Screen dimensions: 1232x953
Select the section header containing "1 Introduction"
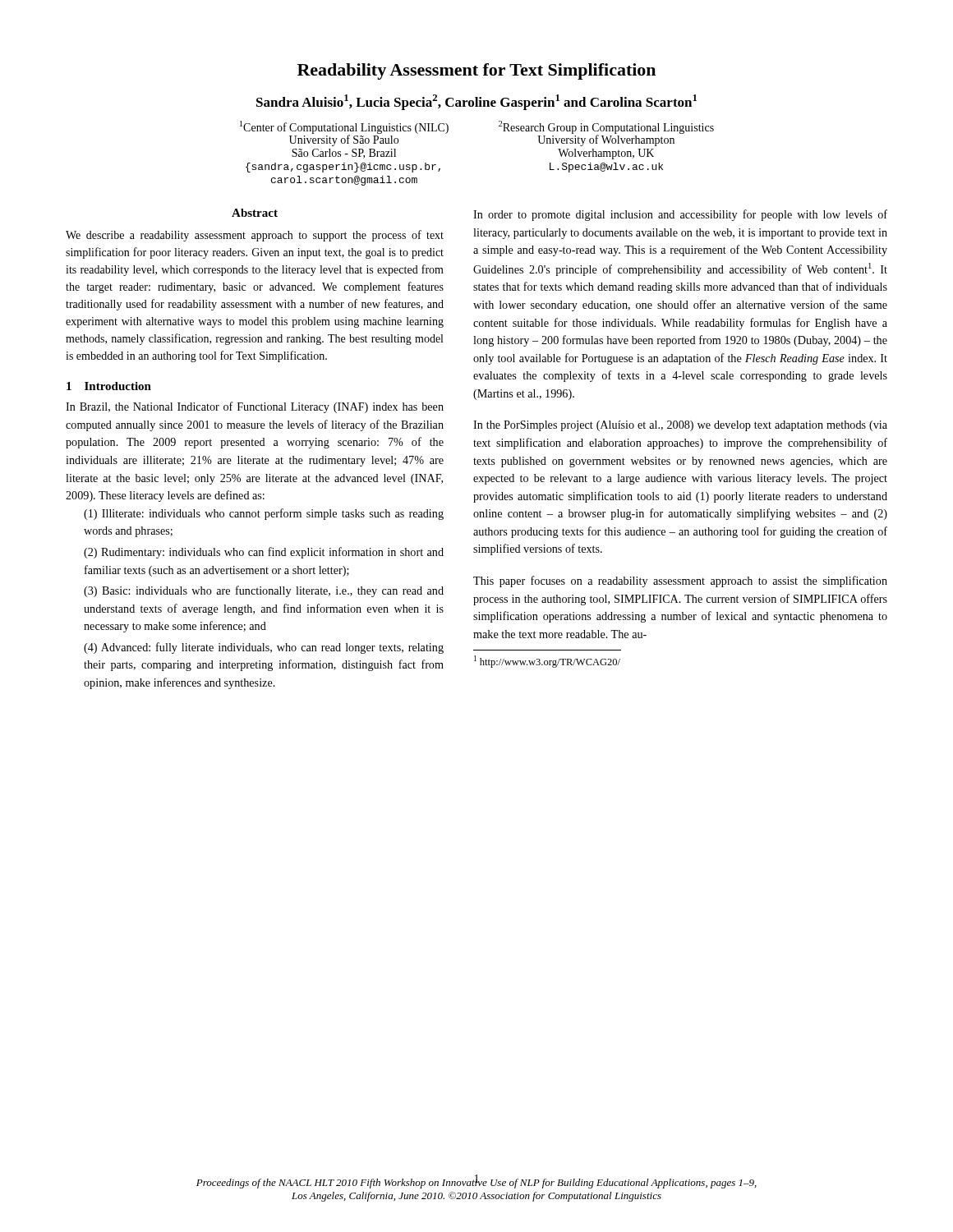[x=108, y=386]
